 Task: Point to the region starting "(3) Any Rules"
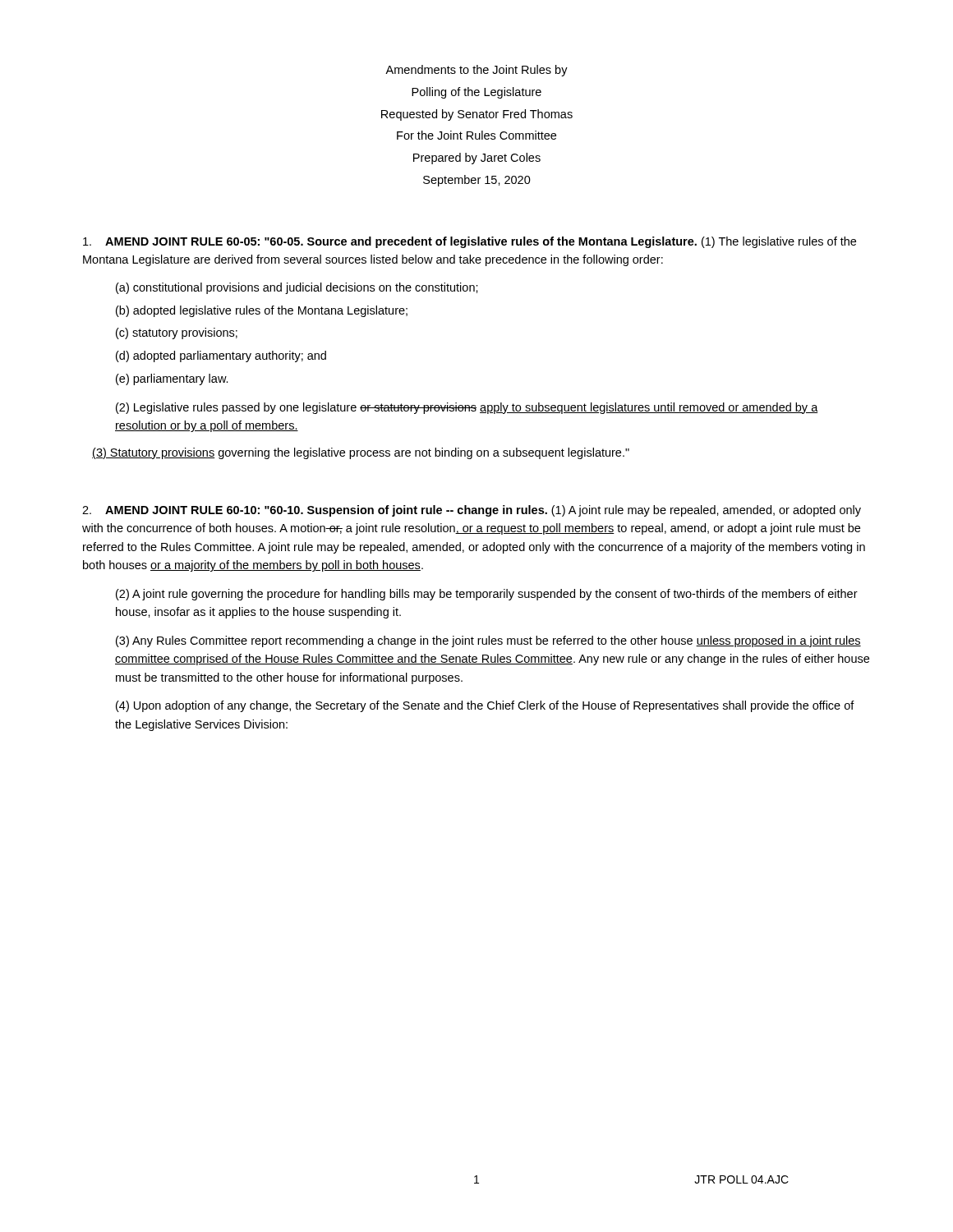pyautogui.click(x=492, y=659)
